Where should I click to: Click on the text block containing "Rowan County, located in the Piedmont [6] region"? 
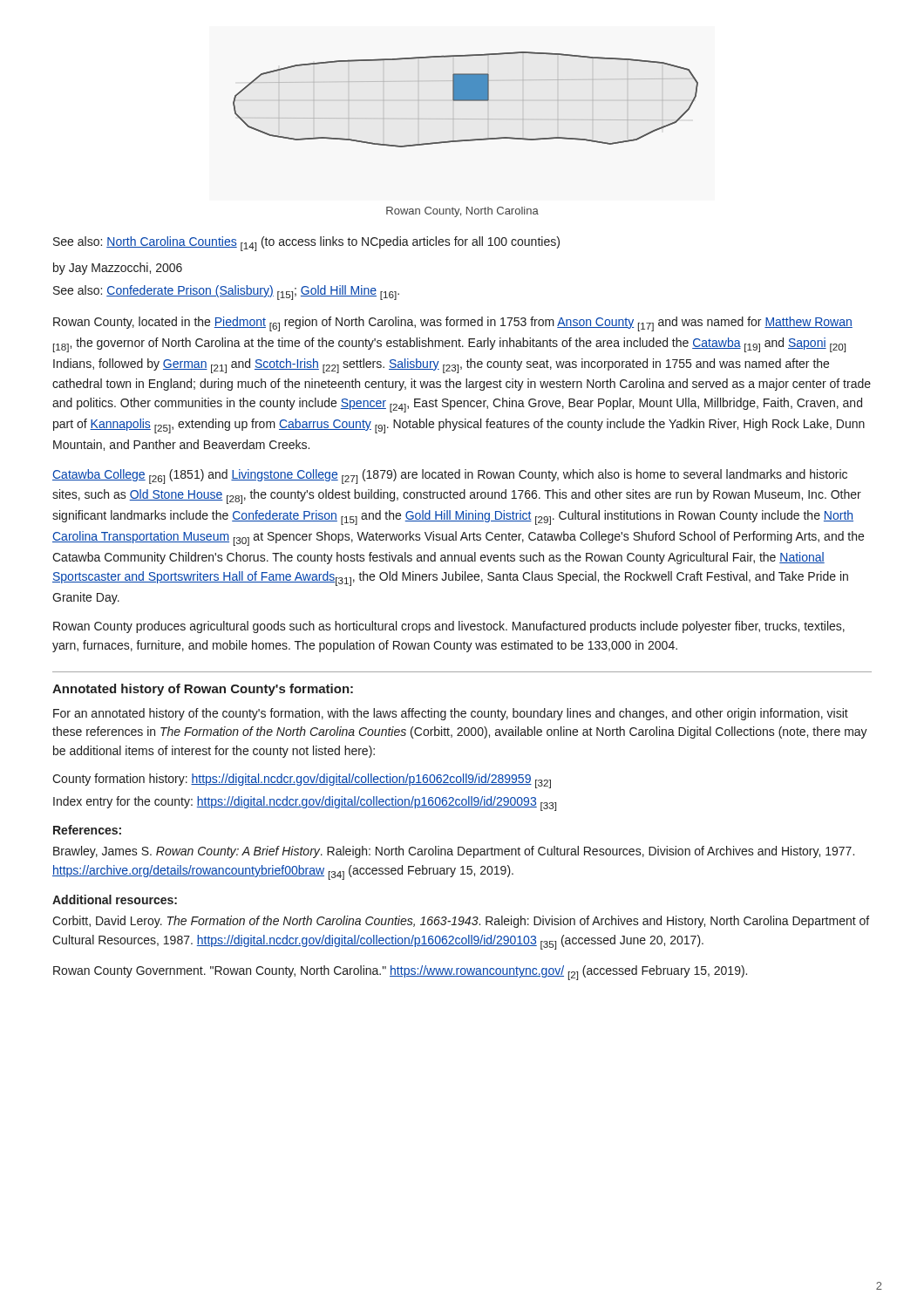pyautogui.click(x=462, y=384)
